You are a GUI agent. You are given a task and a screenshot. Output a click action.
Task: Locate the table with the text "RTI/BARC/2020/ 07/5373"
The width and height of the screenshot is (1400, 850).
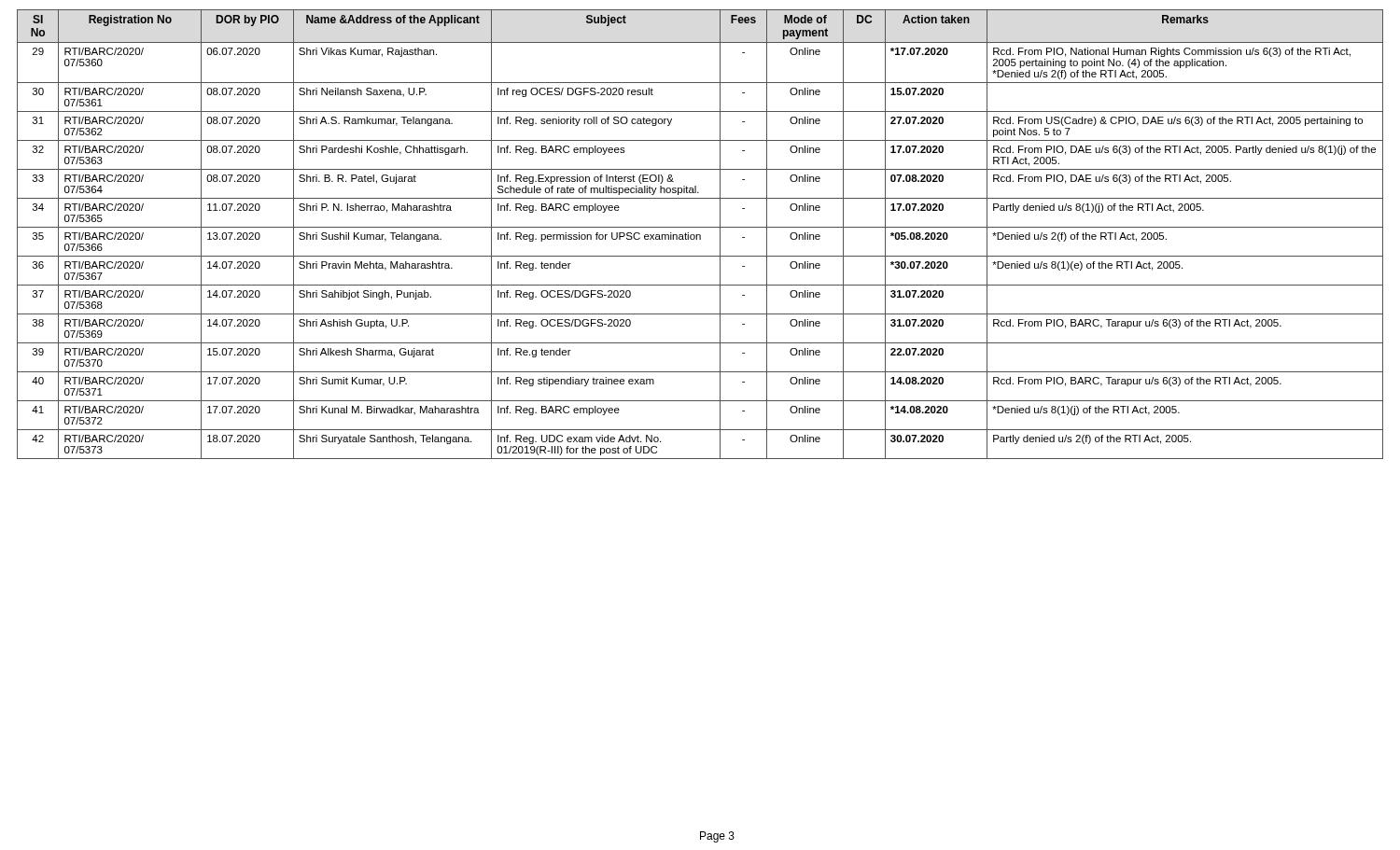click(x=700, y=234)
